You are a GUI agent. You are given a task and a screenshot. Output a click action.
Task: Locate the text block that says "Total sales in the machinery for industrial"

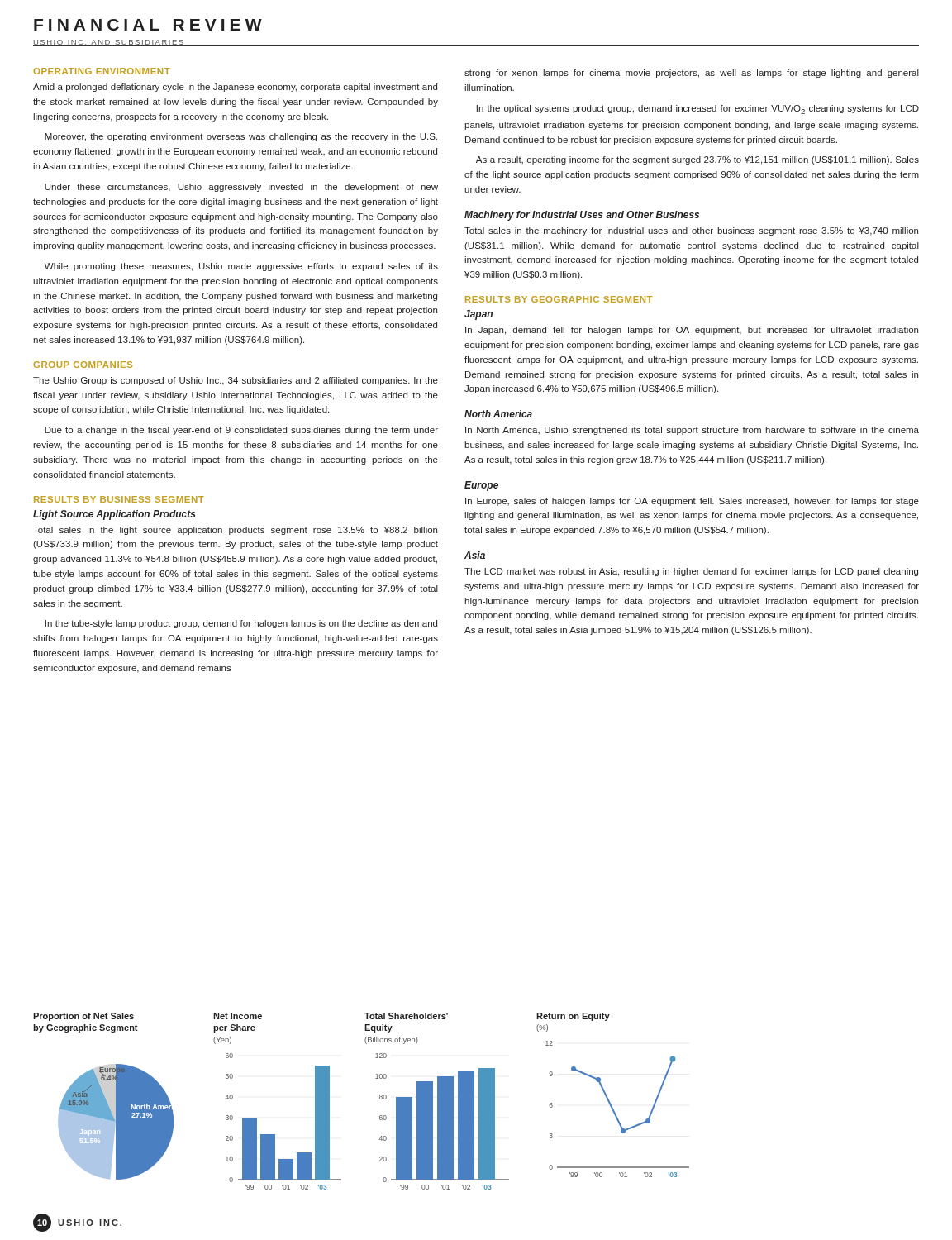click(x=692, y=253)
